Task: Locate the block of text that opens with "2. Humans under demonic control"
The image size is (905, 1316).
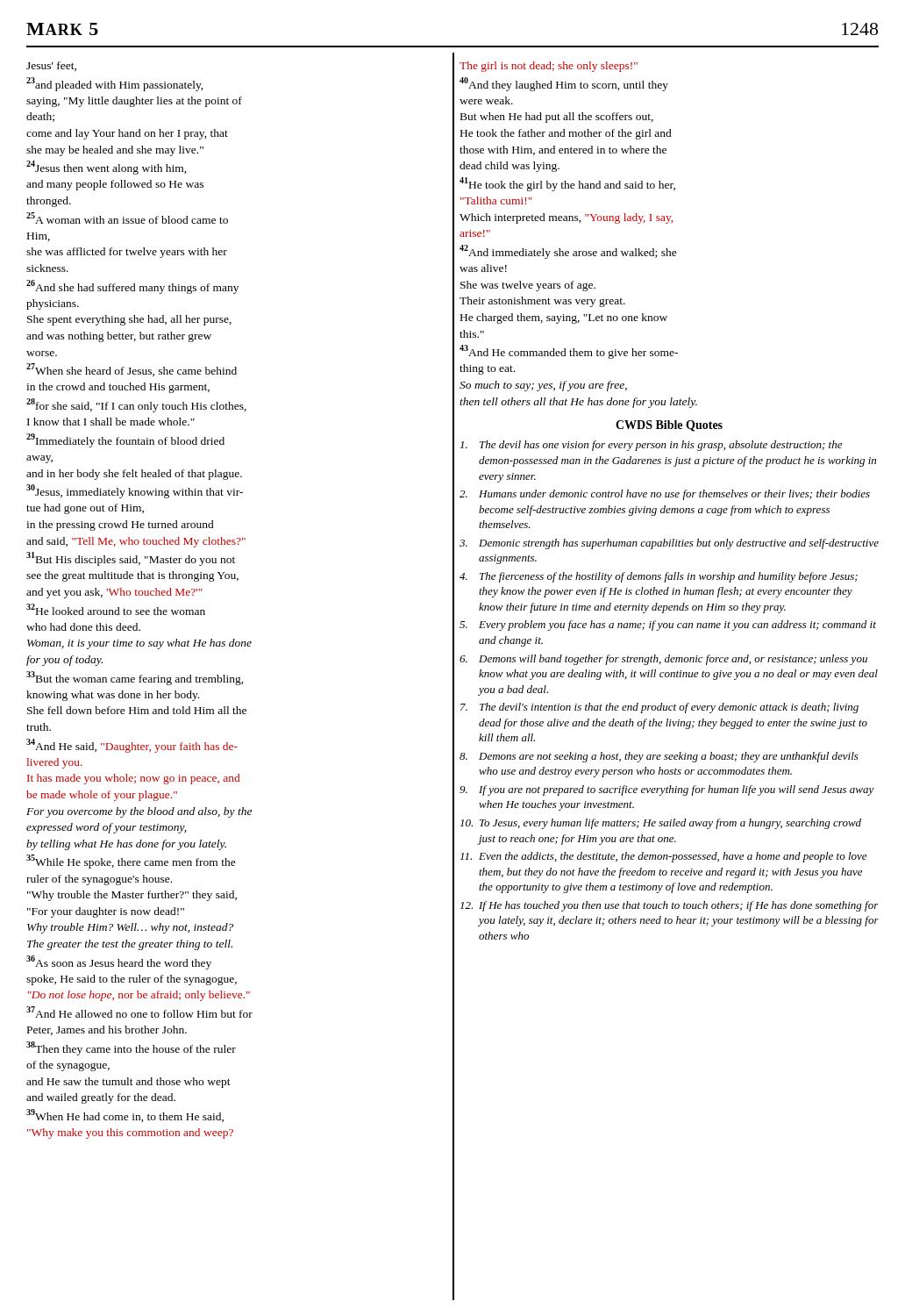Action: [669, 509]
